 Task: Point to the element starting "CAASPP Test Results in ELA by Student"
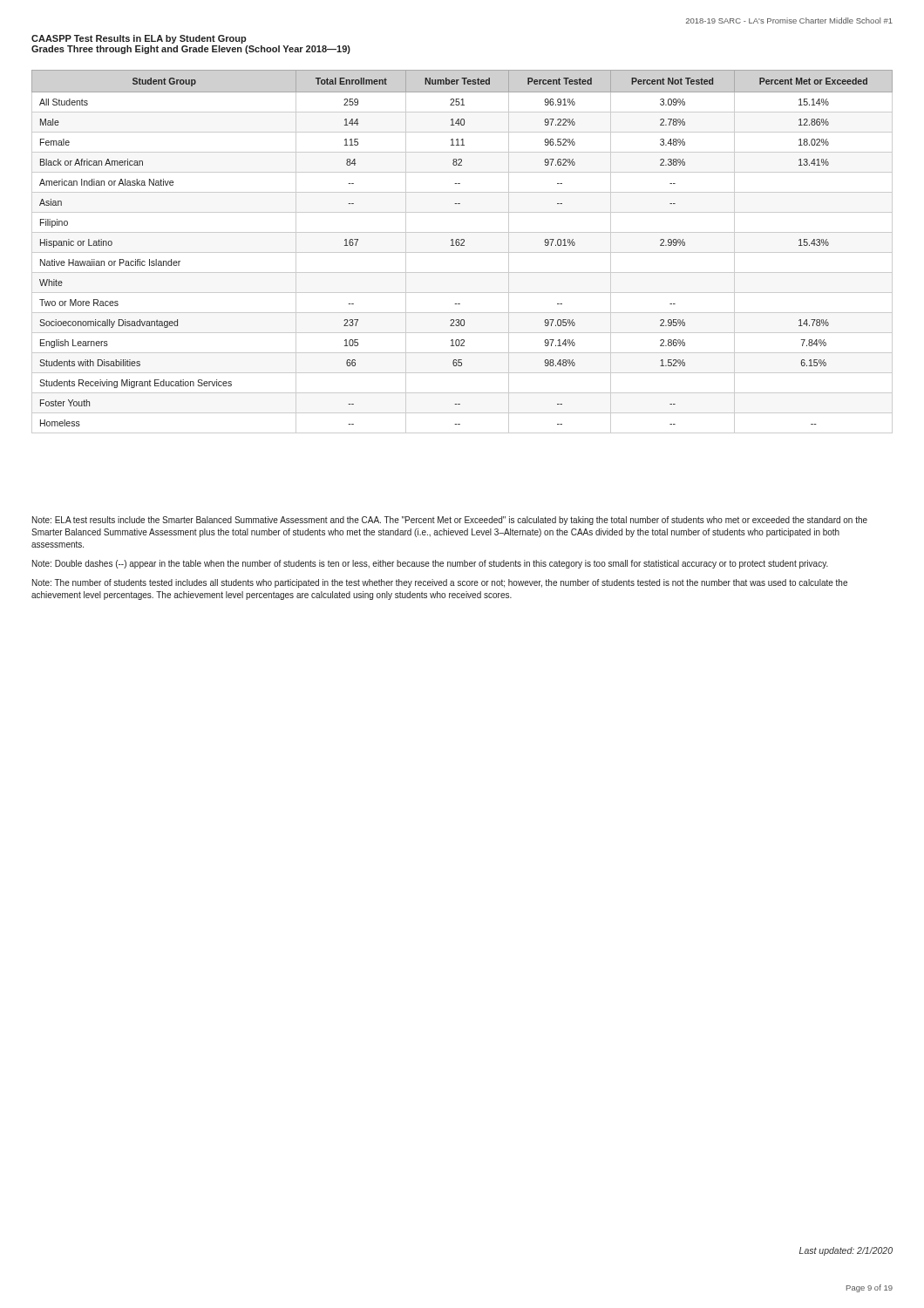pyautogui.click(x=191, y=44)
